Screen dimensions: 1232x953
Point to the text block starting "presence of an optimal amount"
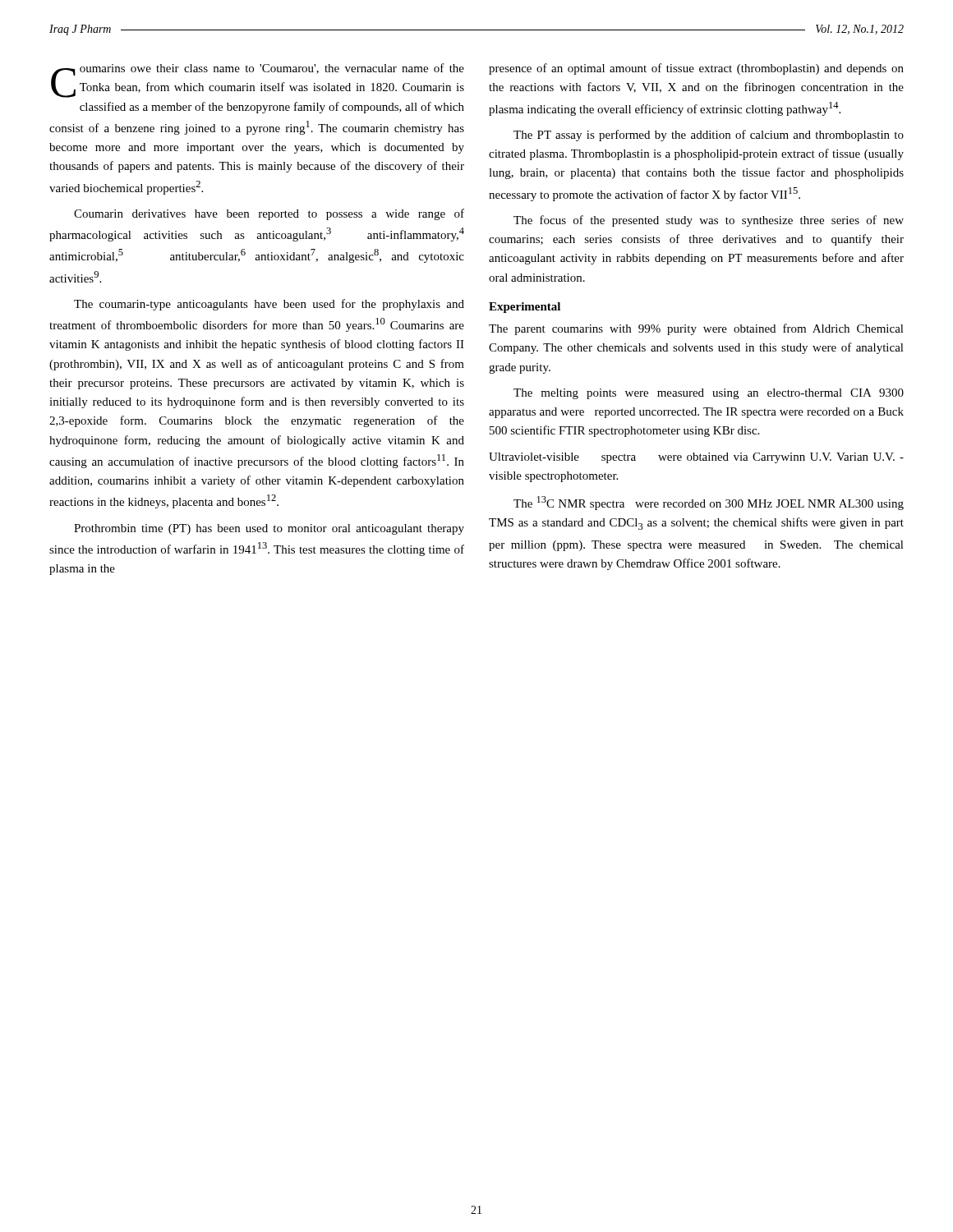pos(696,89)
